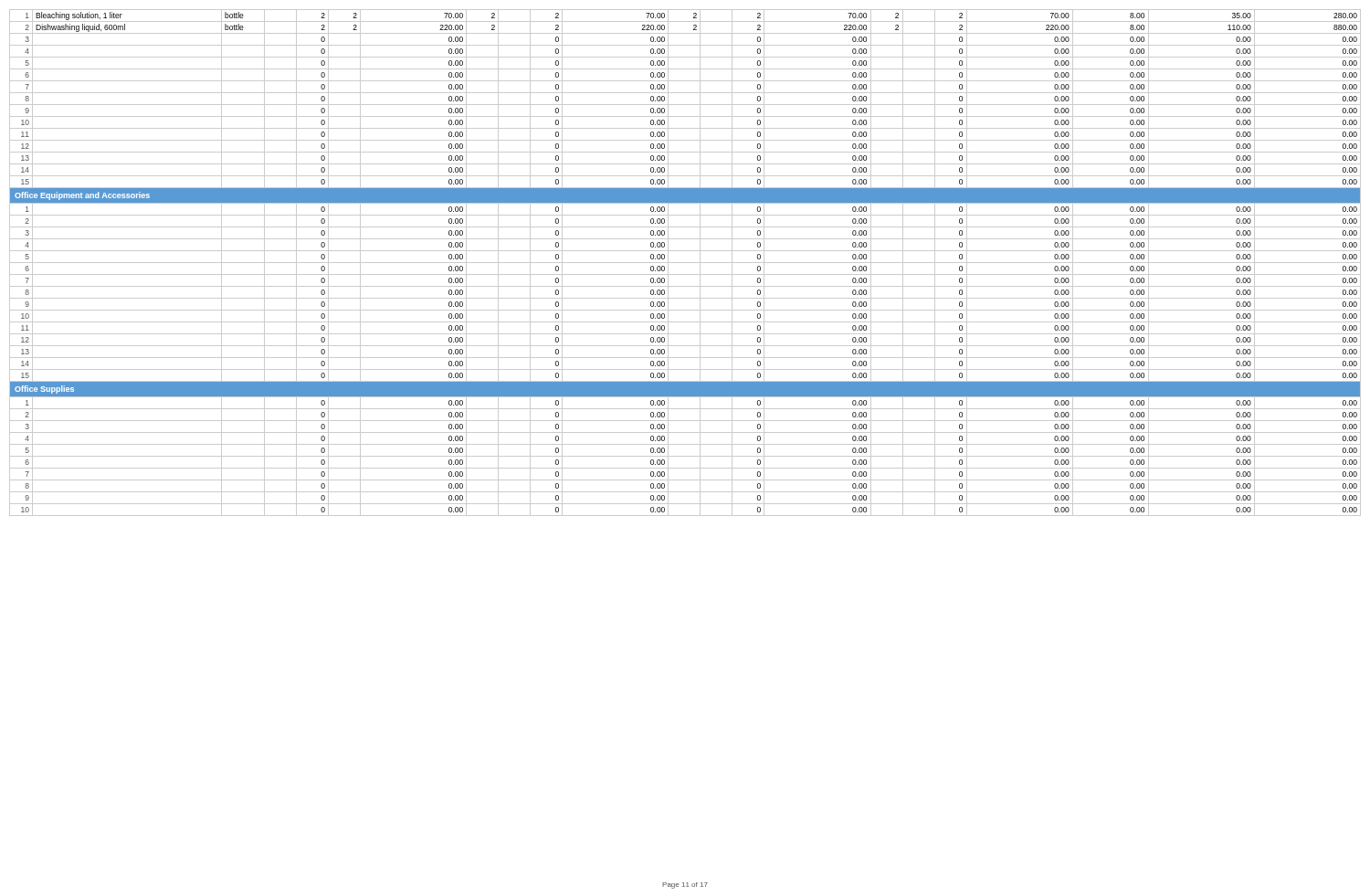
Task: Select the section header with the text "Office Supplies"
Action: point(45,389)
